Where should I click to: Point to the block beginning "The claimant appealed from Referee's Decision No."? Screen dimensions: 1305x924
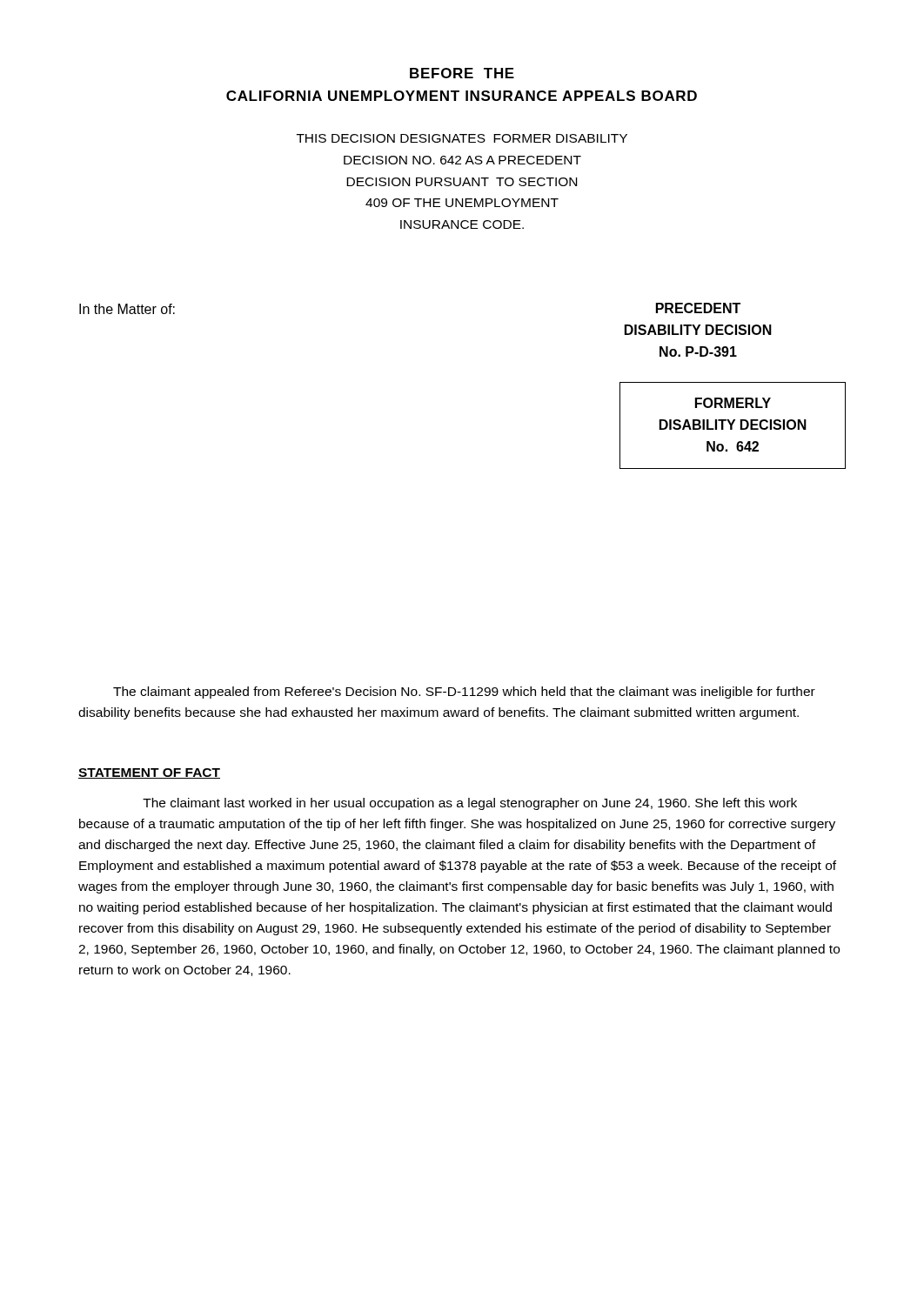[447, 702]
